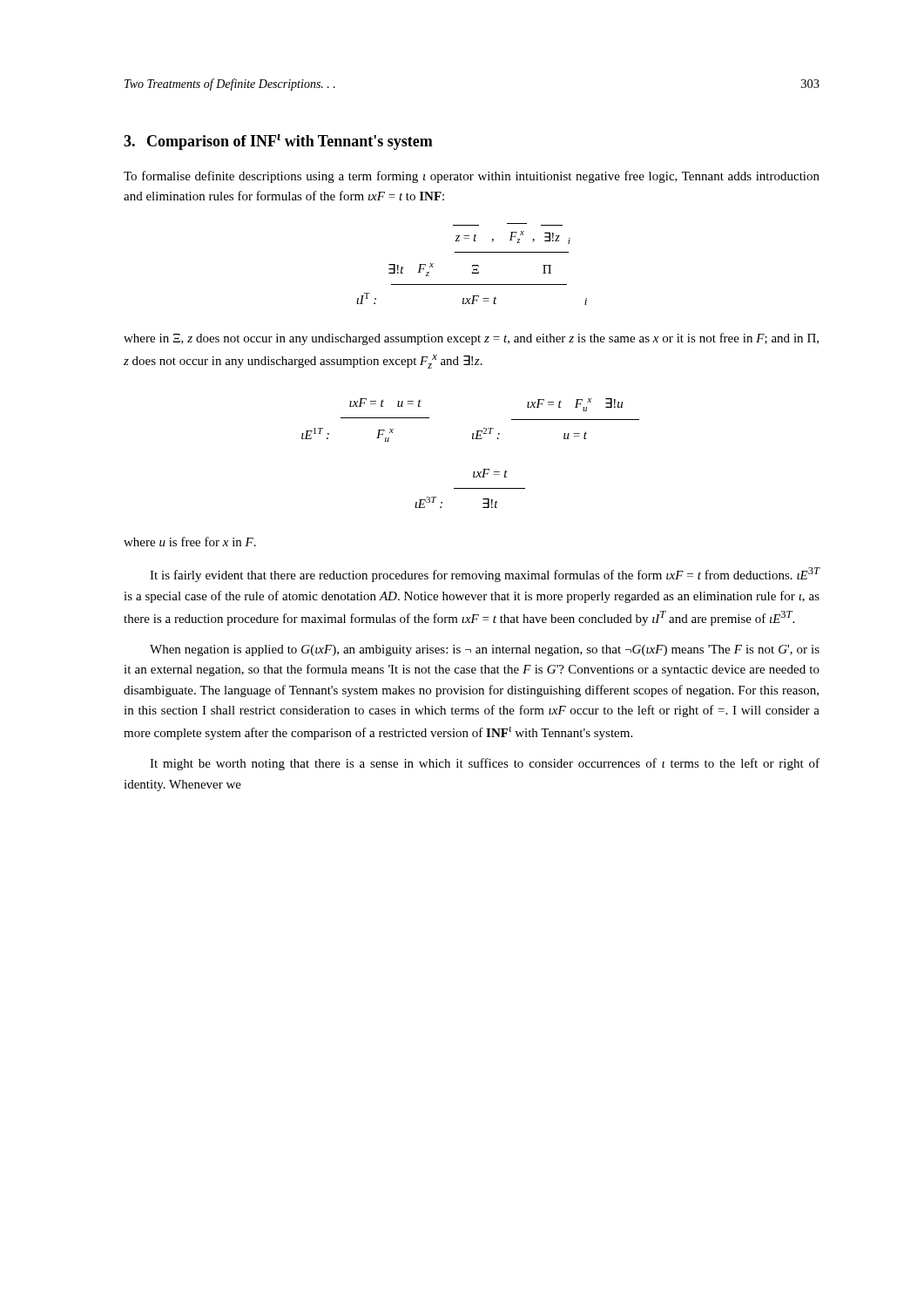
Task: Select the text block that reads "where in Ξ, z does not occur"
Action: 472,351
